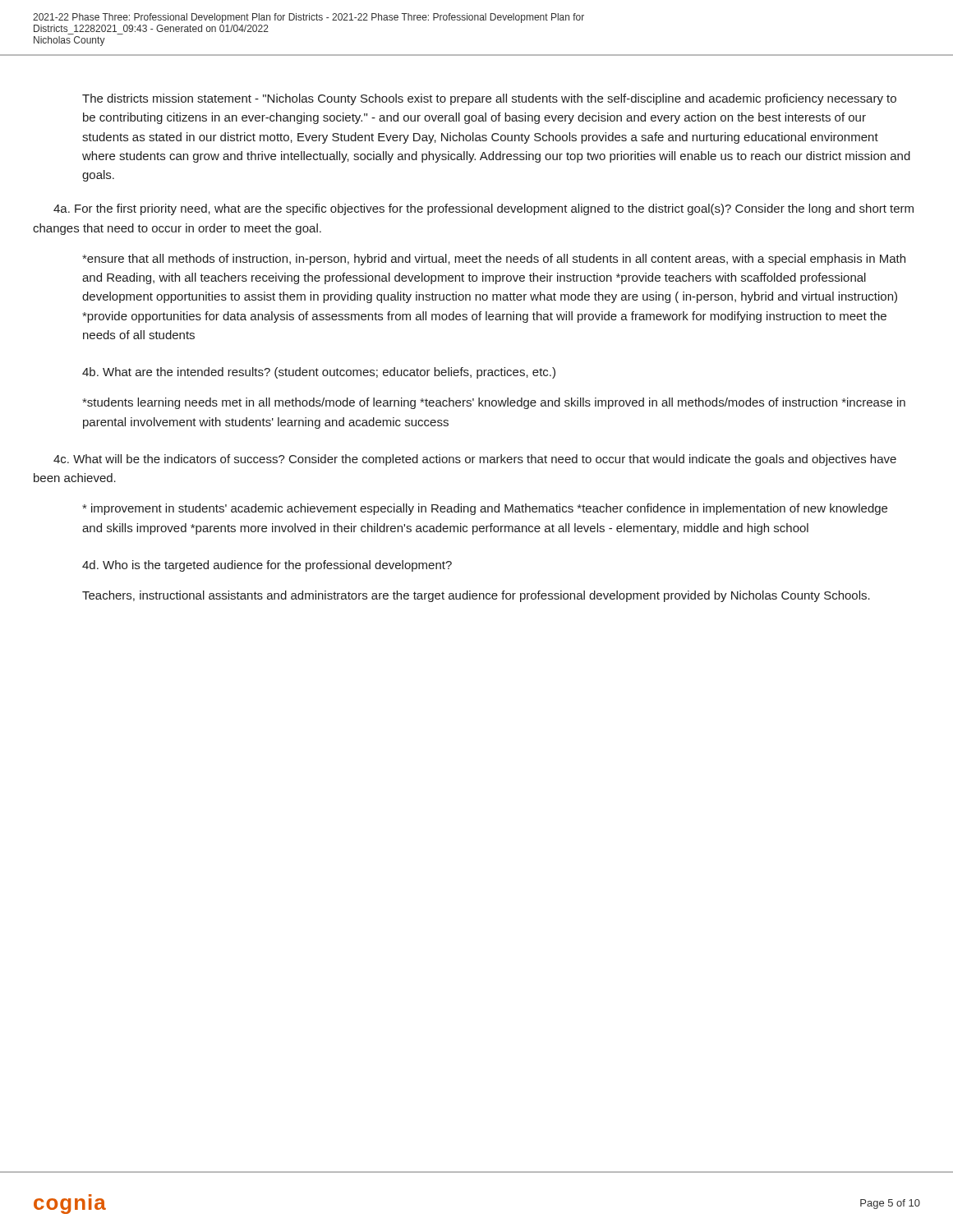Viewport: 953px width, 1232px height.
Task: Where is the passage that starts "4a. For the first priority need,"?
Action: click(474, 218)
